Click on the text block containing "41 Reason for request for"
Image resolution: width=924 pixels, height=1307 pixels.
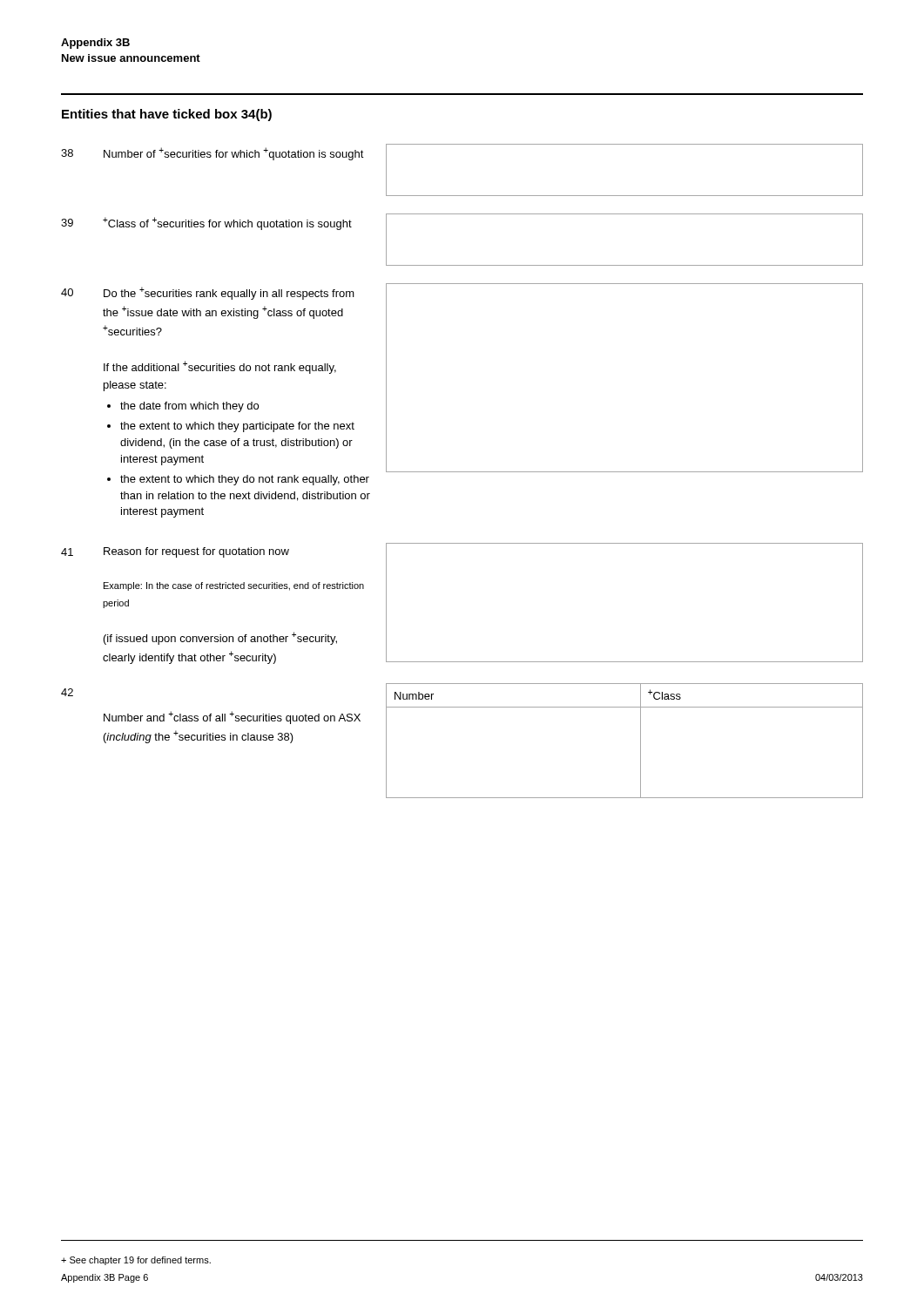[x=462, y=605]
